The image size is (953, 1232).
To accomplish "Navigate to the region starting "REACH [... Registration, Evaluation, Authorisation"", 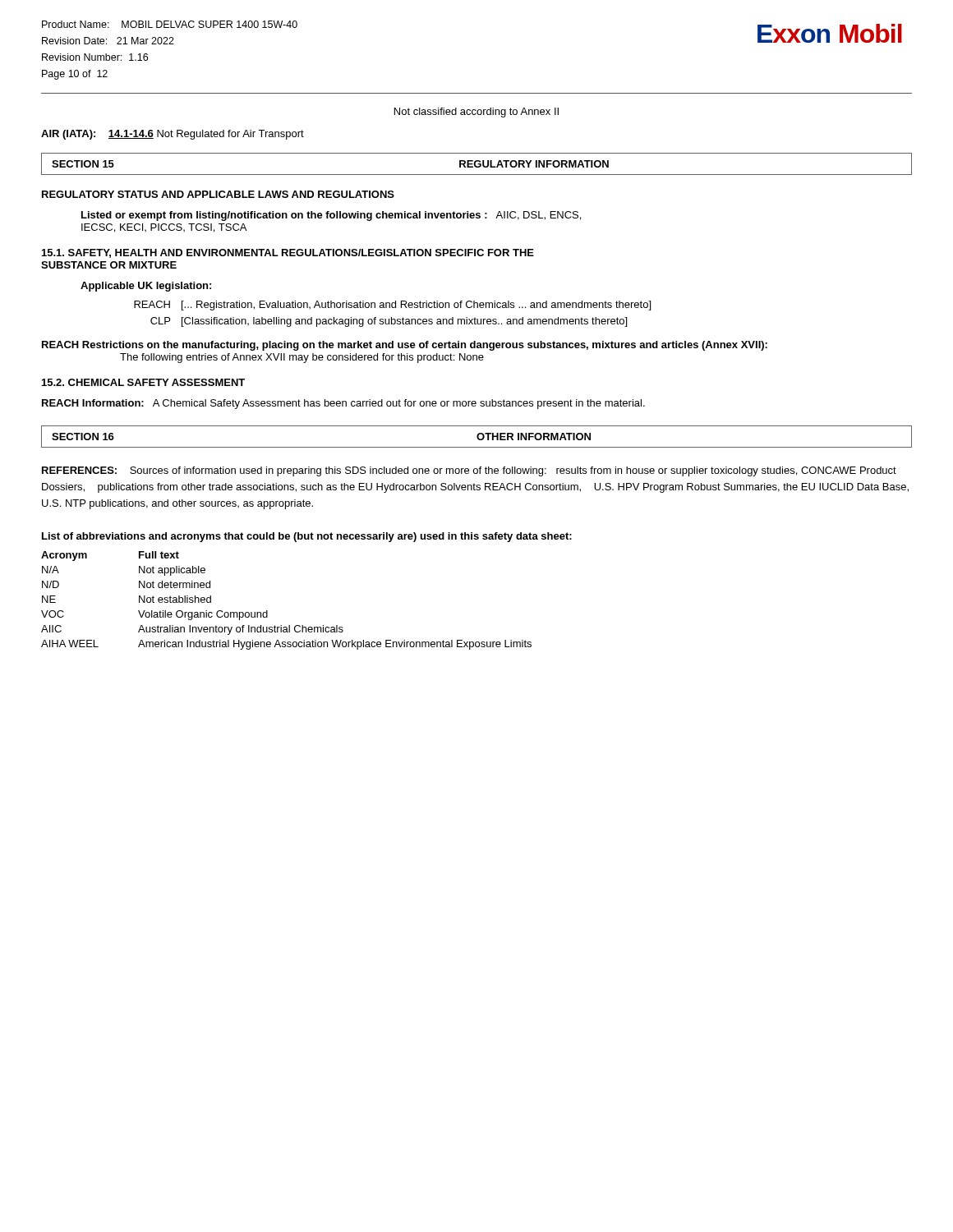I will click(496, 312).
